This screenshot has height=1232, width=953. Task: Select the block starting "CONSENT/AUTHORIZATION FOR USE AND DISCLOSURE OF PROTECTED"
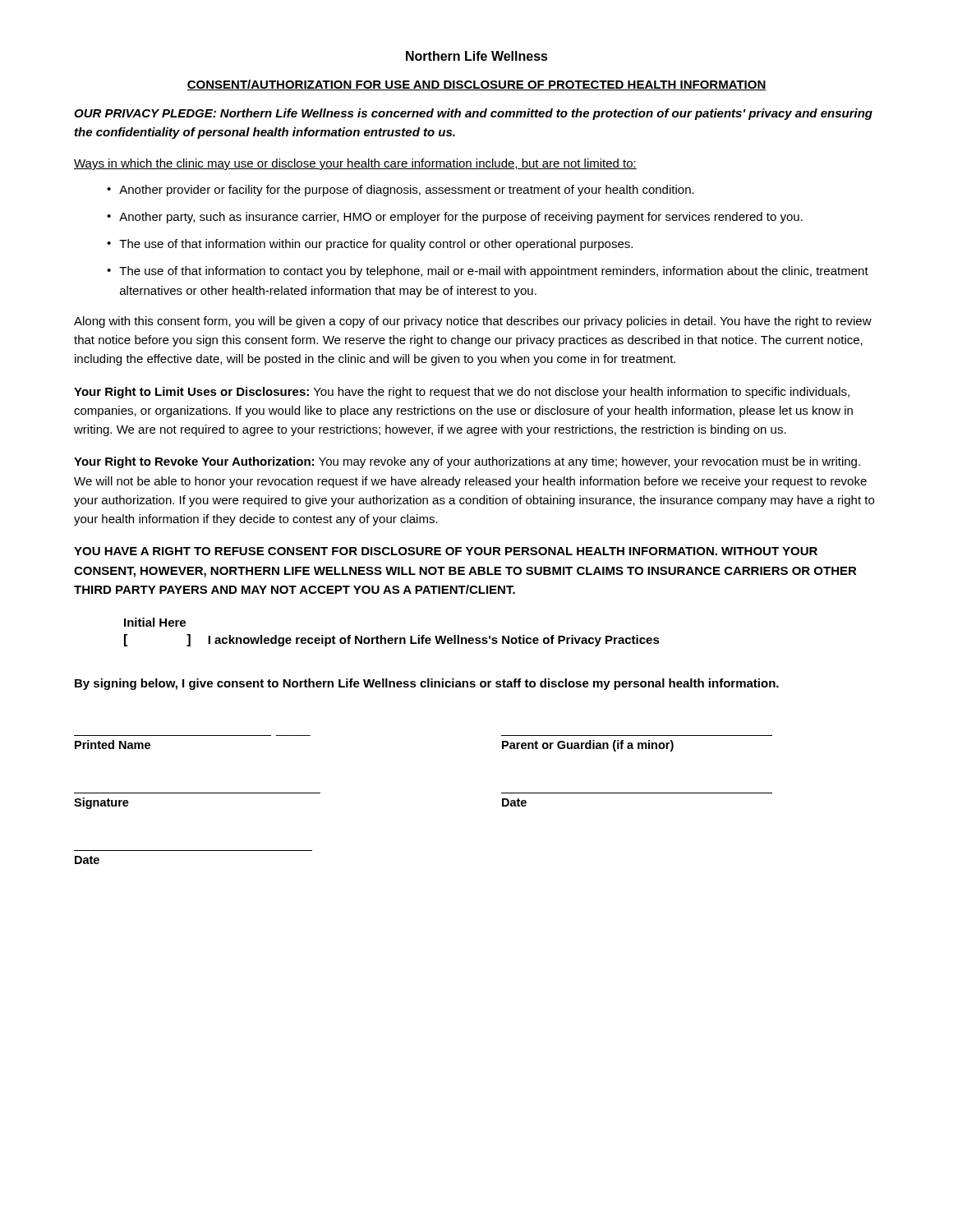476,84
